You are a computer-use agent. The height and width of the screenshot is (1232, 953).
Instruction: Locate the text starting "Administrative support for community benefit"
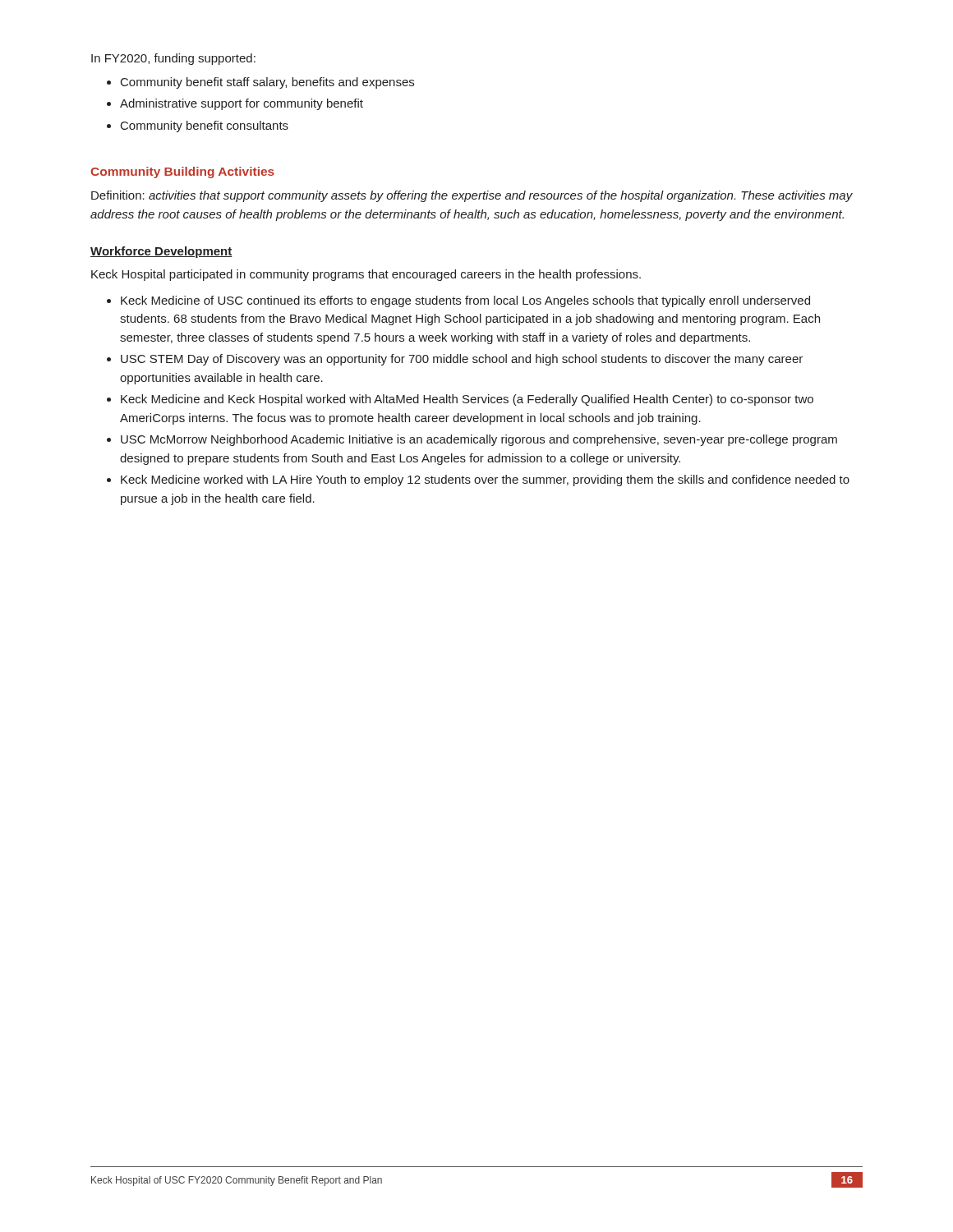(x=242, y=103)
